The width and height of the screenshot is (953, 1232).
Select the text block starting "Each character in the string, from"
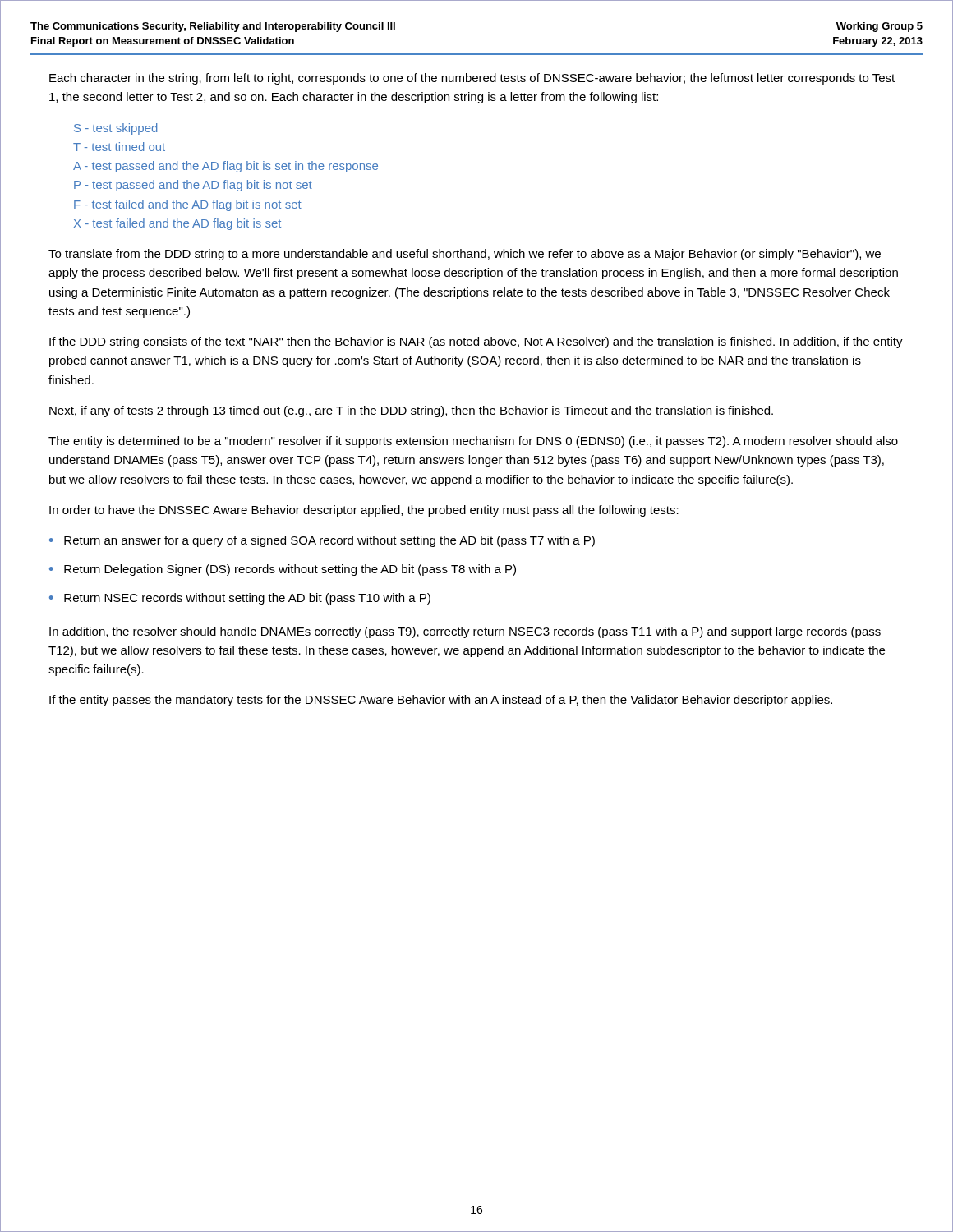coord(472,87)
